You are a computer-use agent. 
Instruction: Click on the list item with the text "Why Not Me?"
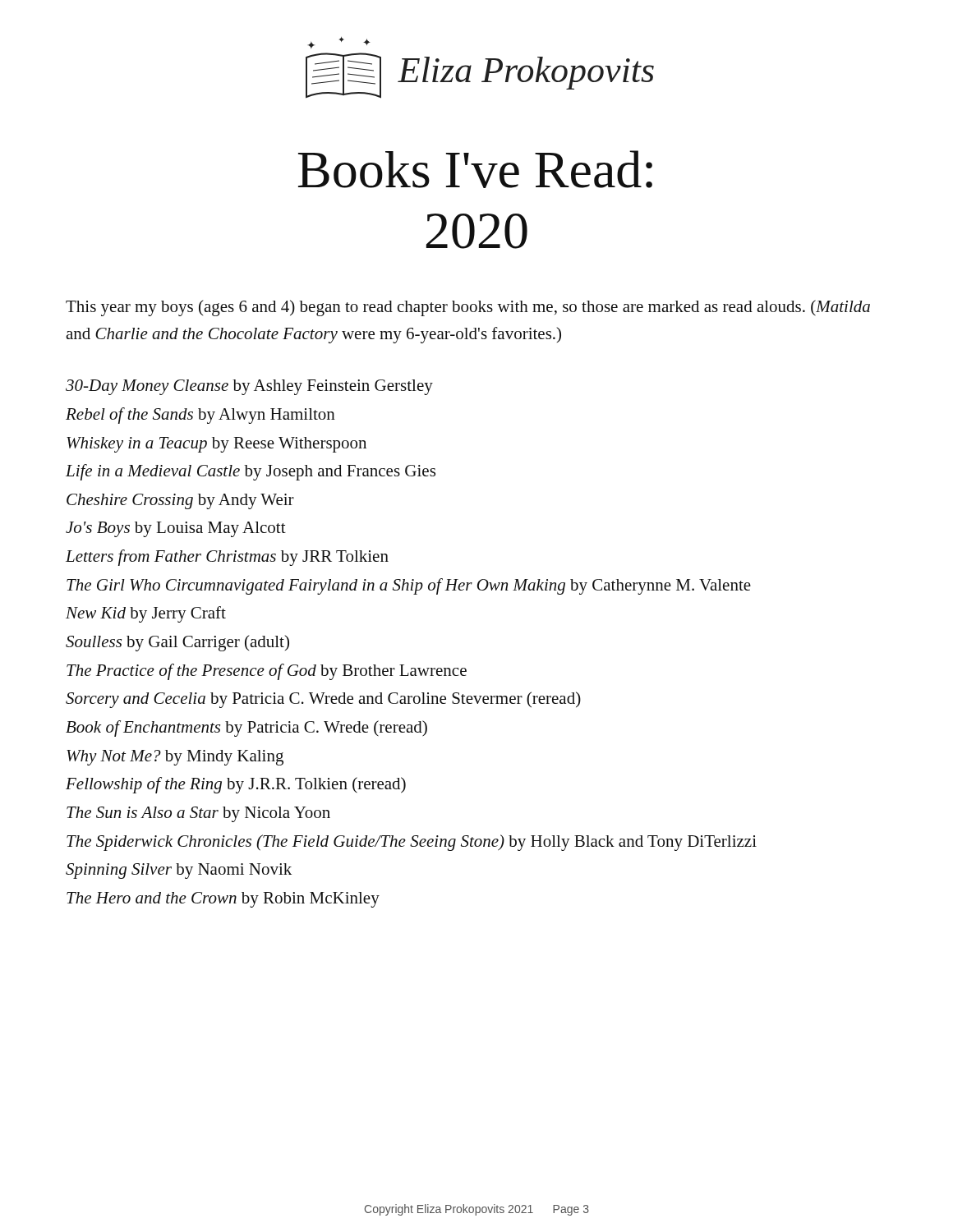click(x=175, y=755)
